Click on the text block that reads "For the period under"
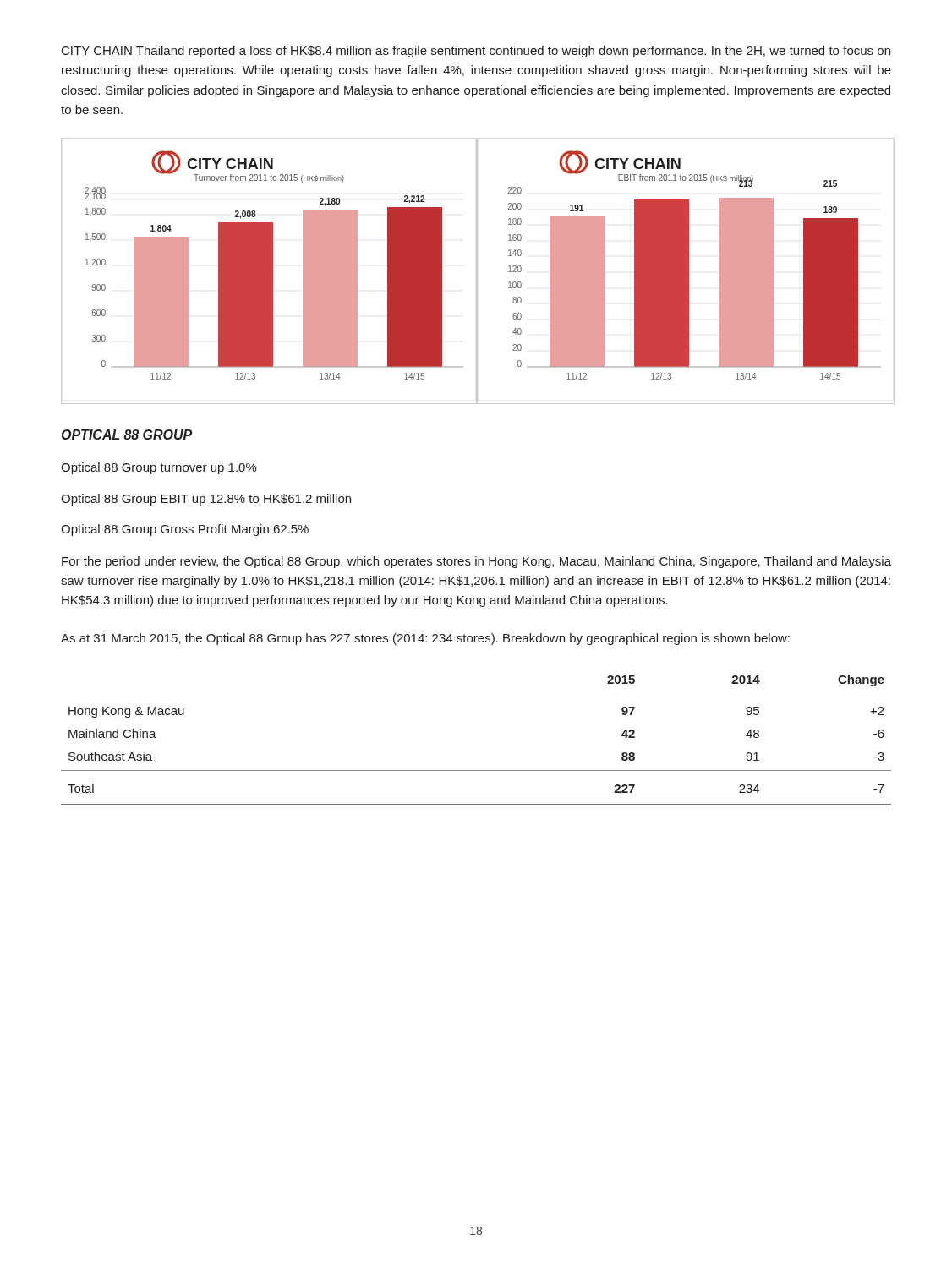Image resolution: width=952 pixels, height=1268 pixels. pyautogui.click(x=476, y=580)
